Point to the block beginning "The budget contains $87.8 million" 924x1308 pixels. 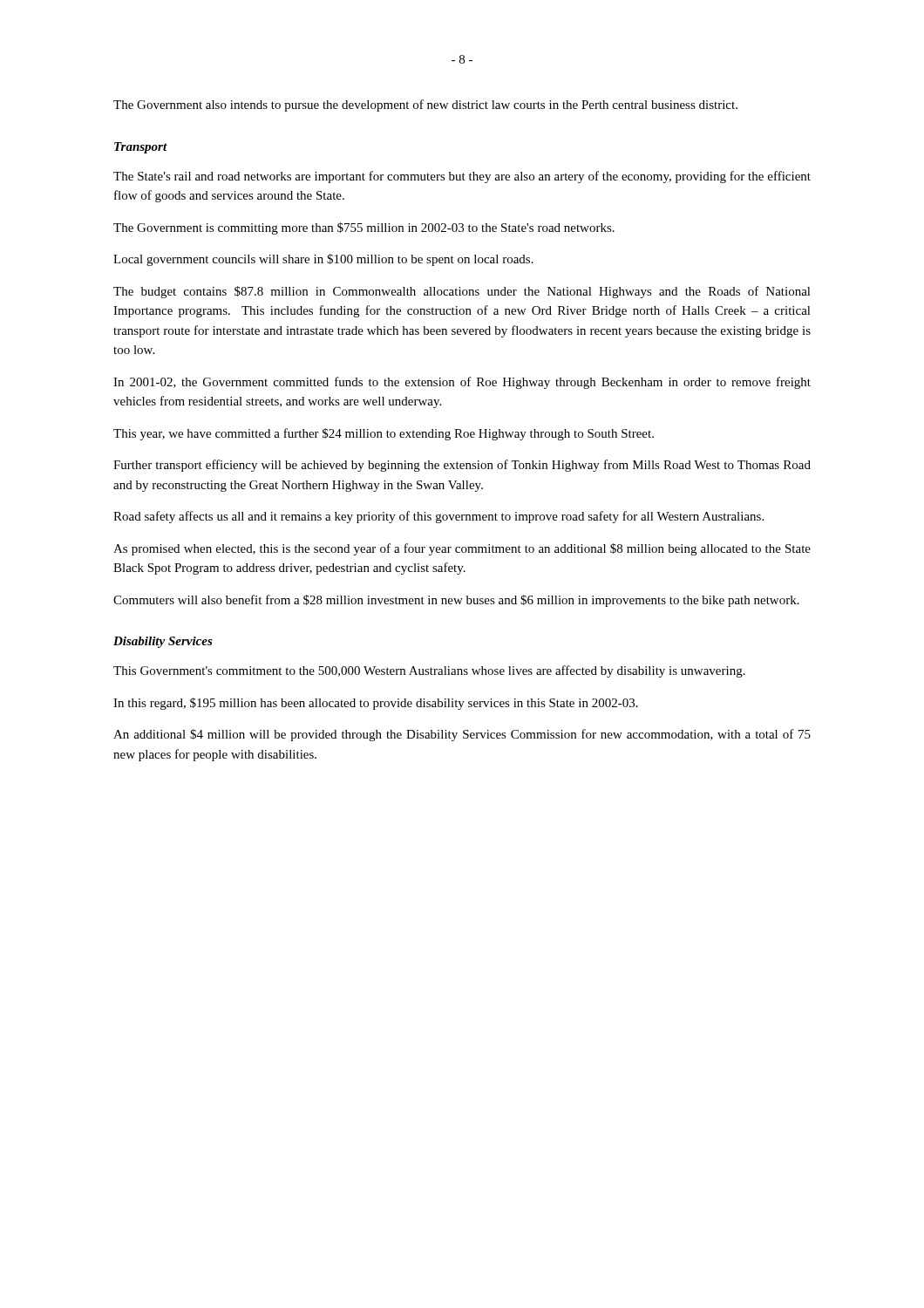pyautogui.click(x=462, y=320)
